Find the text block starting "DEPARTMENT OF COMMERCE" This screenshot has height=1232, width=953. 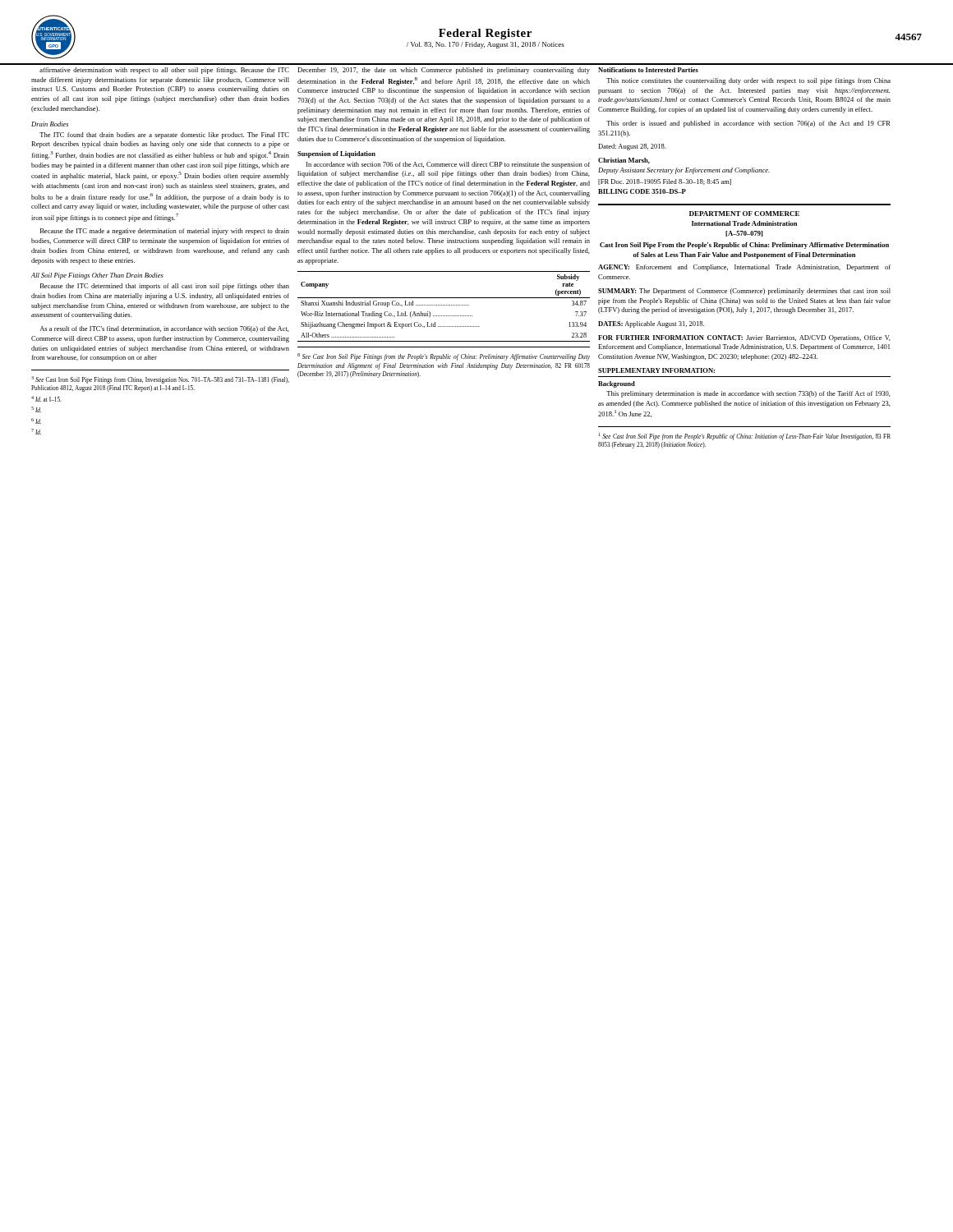pyautogui.click(x=744, y=213)
